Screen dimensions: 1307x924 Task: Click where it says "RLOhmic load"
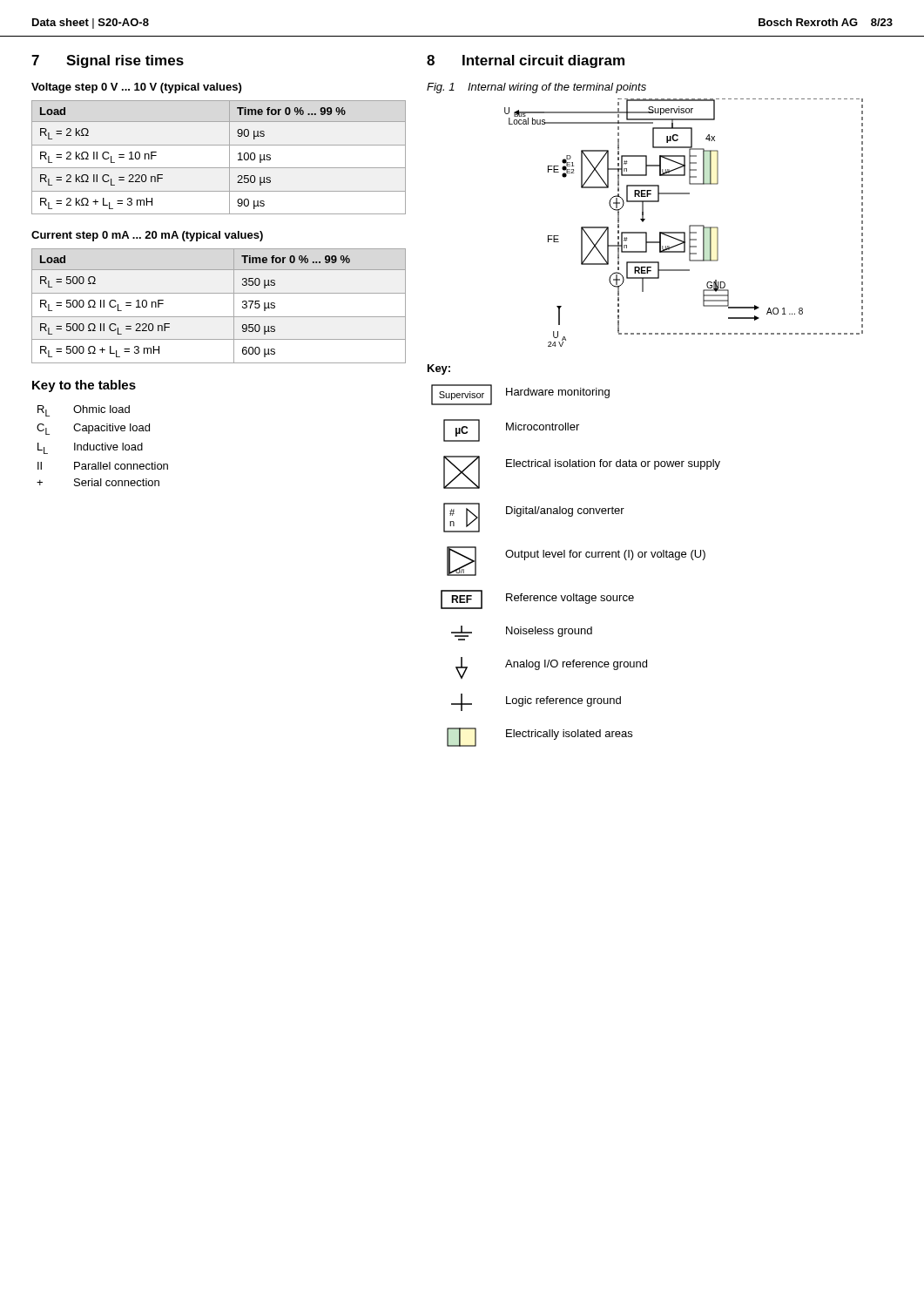coord(103,410)
